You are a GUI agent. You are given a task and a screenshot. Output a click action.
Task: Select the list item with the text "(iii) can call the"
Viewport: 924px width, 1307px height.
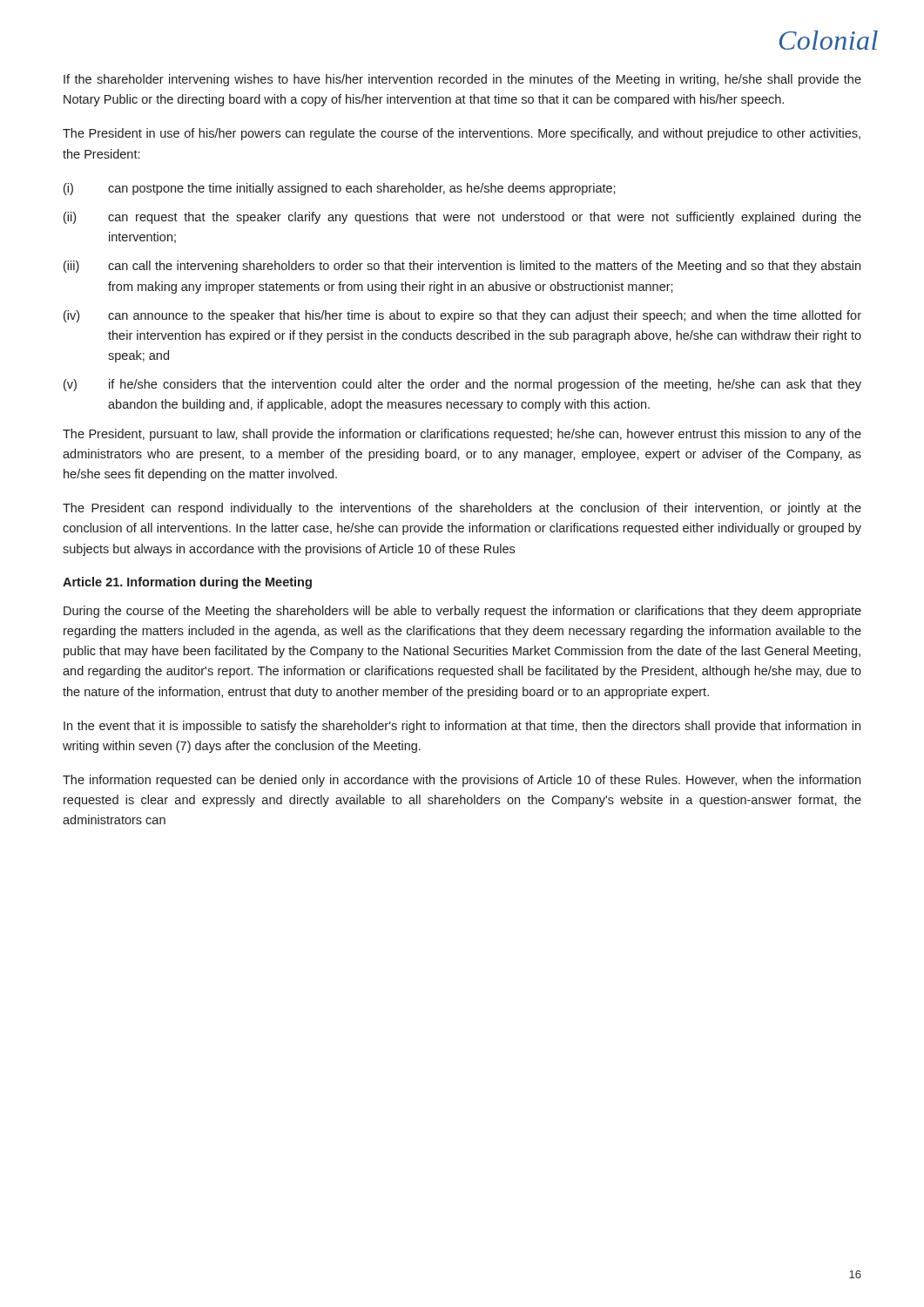point(462,277)
